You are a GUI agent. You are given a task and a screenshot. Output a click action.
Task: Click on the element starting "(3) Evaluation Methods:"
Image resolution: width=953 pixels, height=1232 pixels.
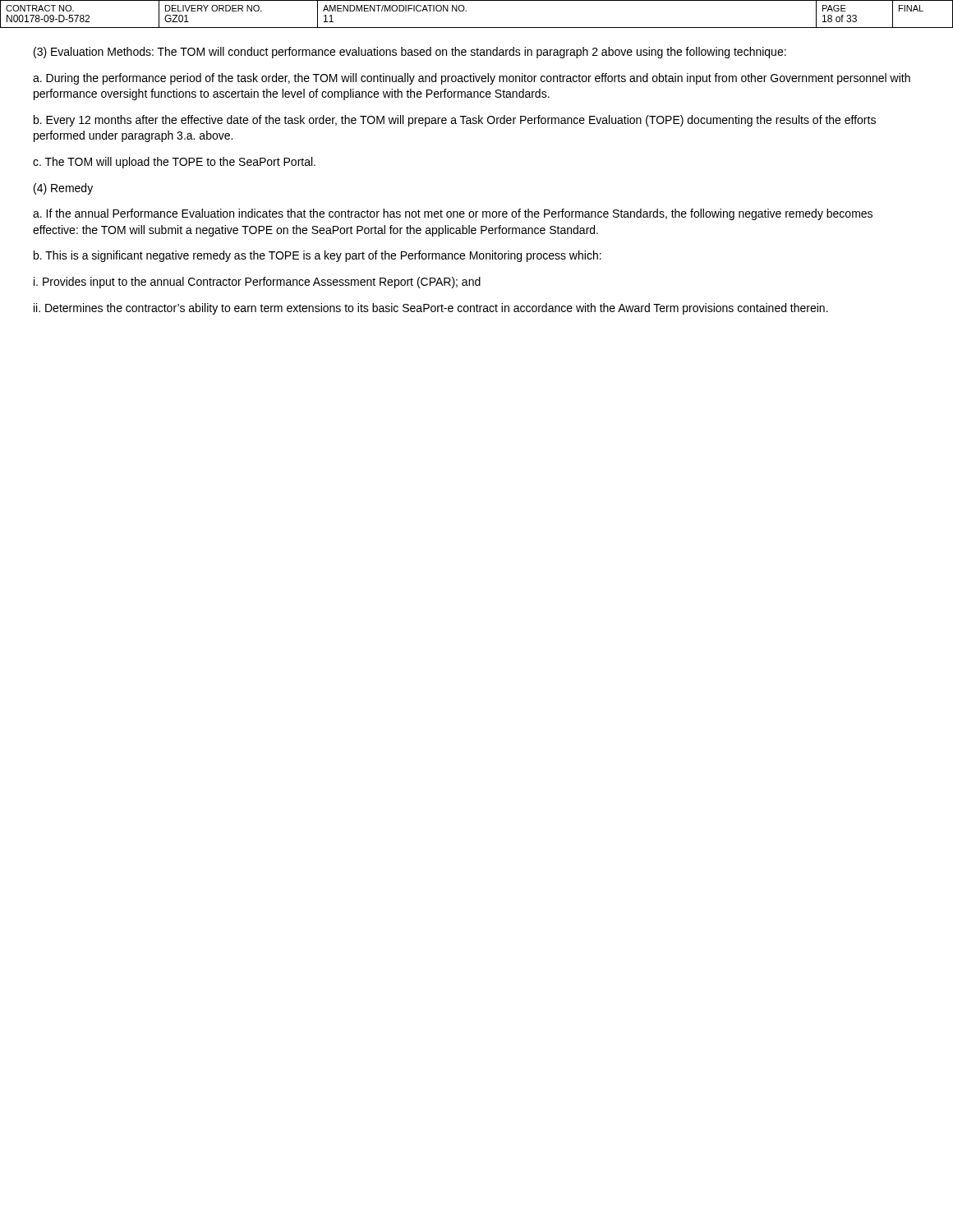point(410,52)
